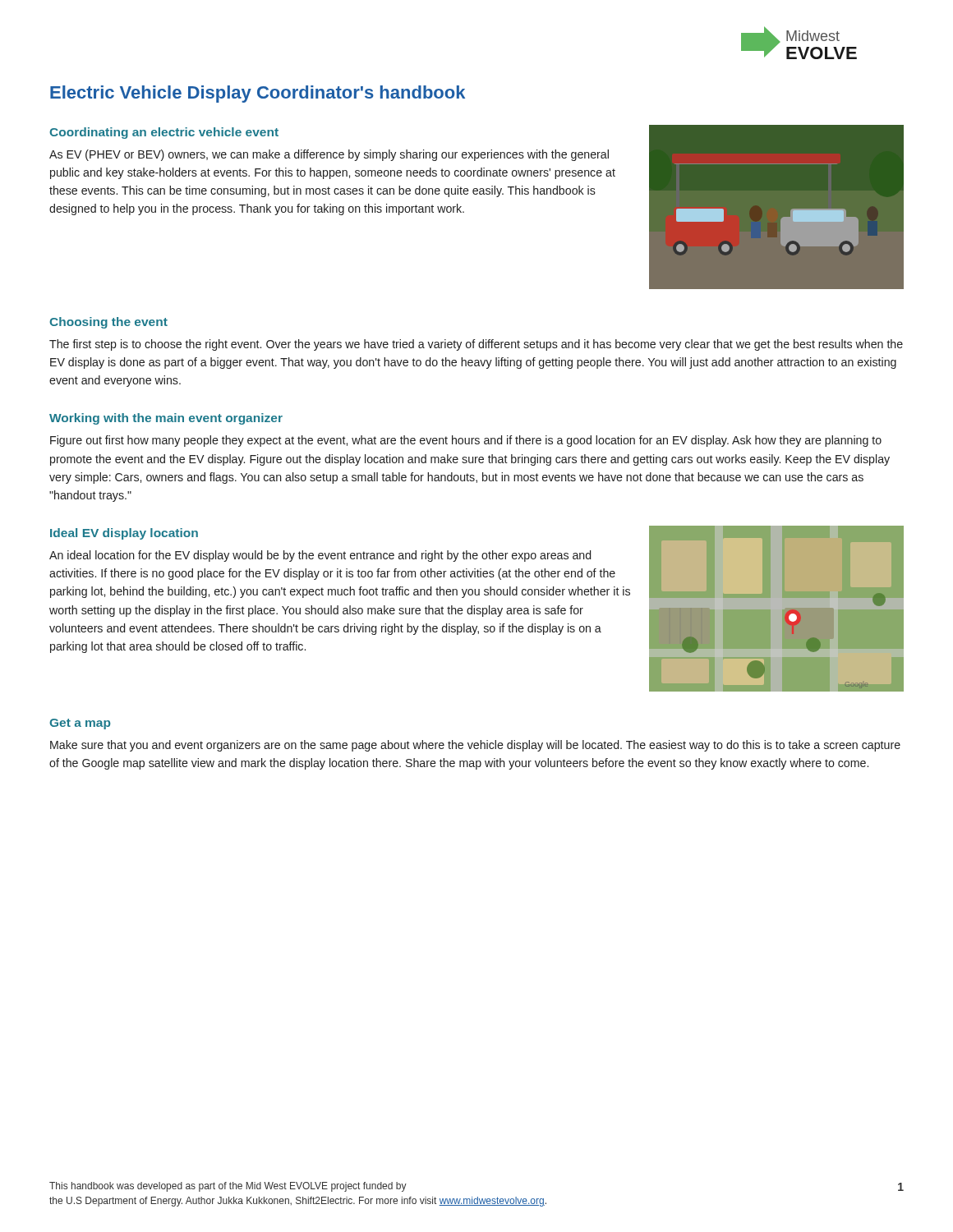
Task: Point to the text starting "Ideal EV display location"
Action: point(124,533)
